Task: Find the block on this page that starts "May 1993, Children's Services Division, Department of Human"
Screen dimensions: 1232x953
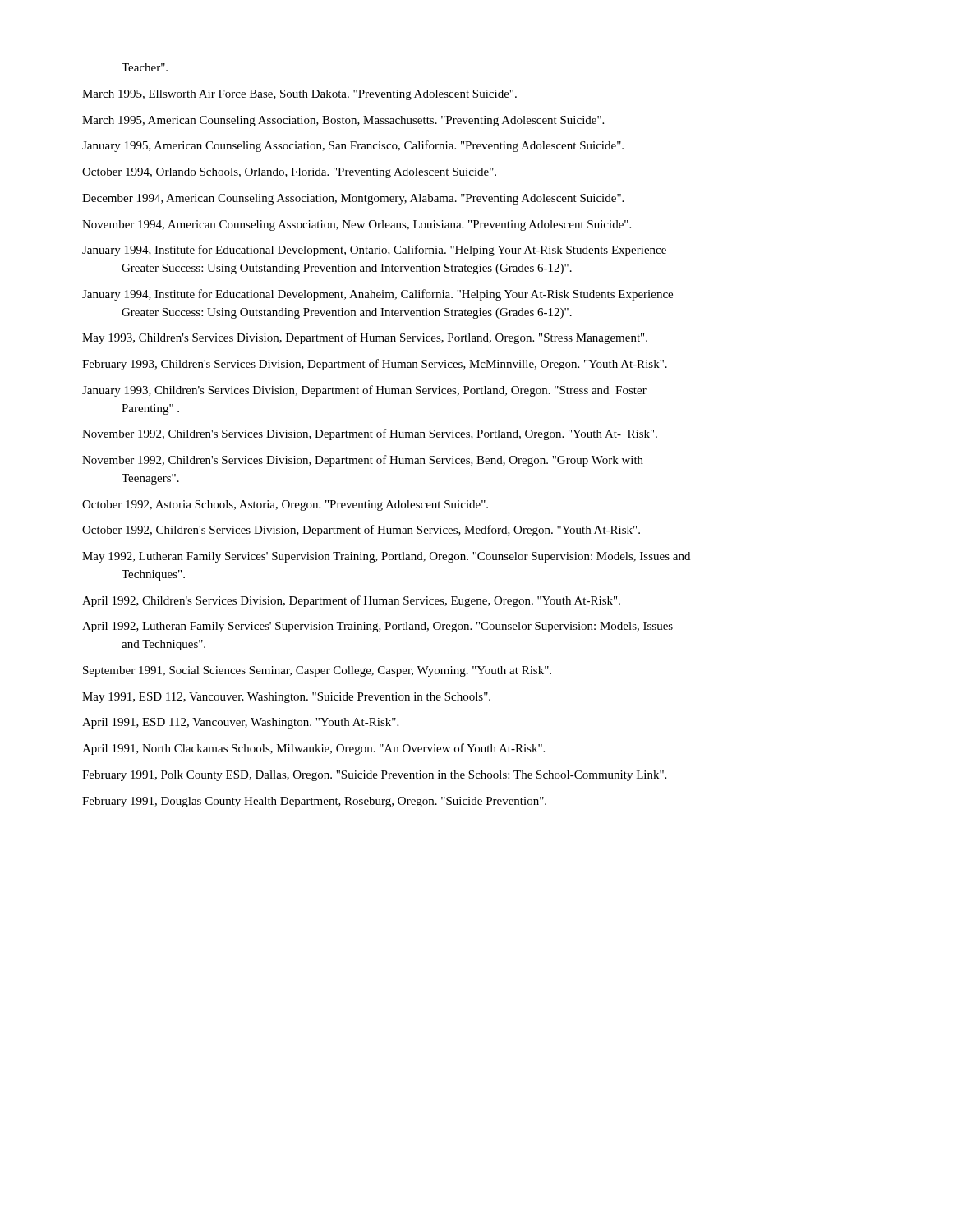Action: pyautogui.click(x=365, y=338)
